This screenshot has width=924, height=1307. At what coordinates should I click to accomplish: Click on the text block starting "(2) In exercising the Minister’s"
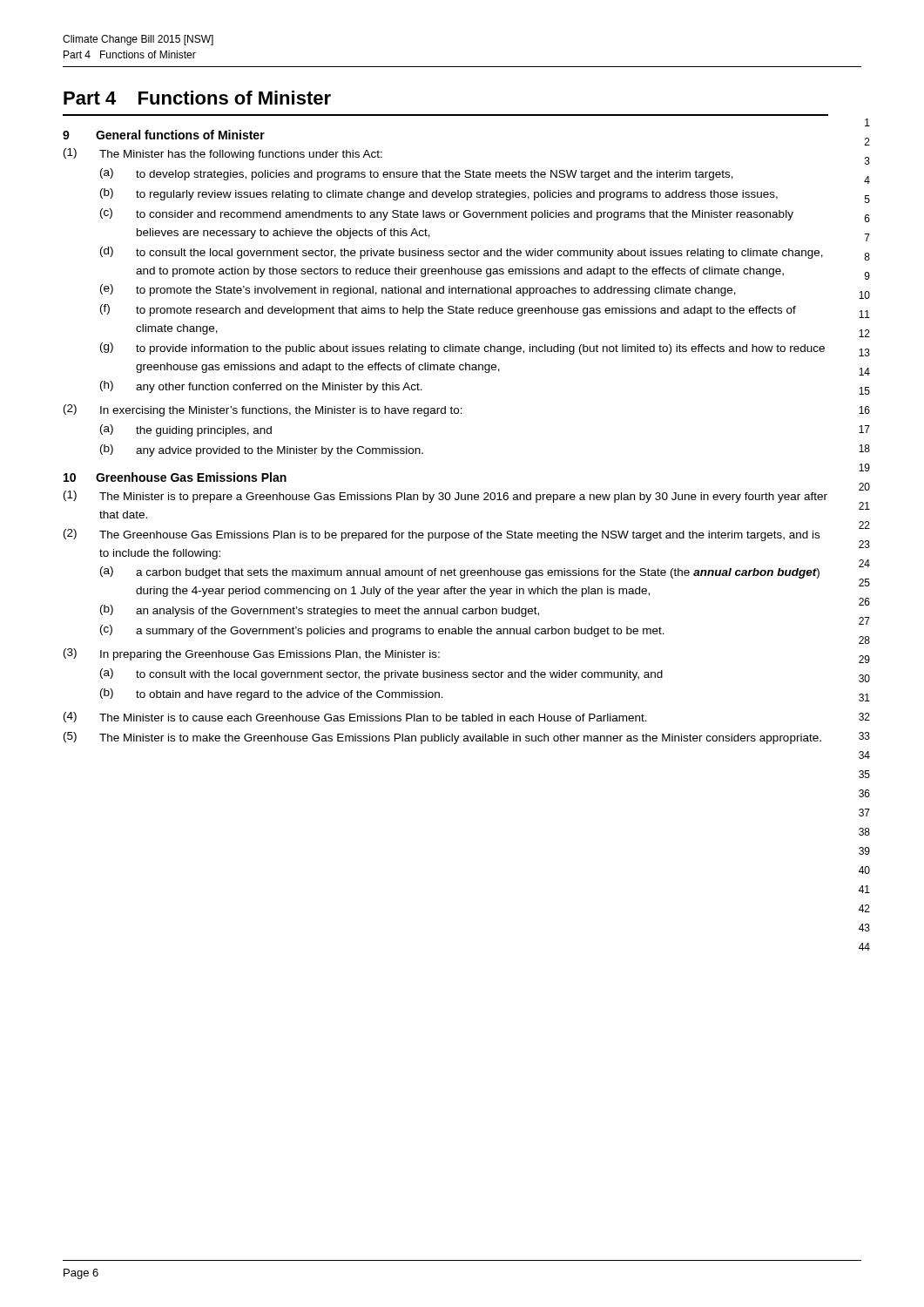click(x=445, y=411)
